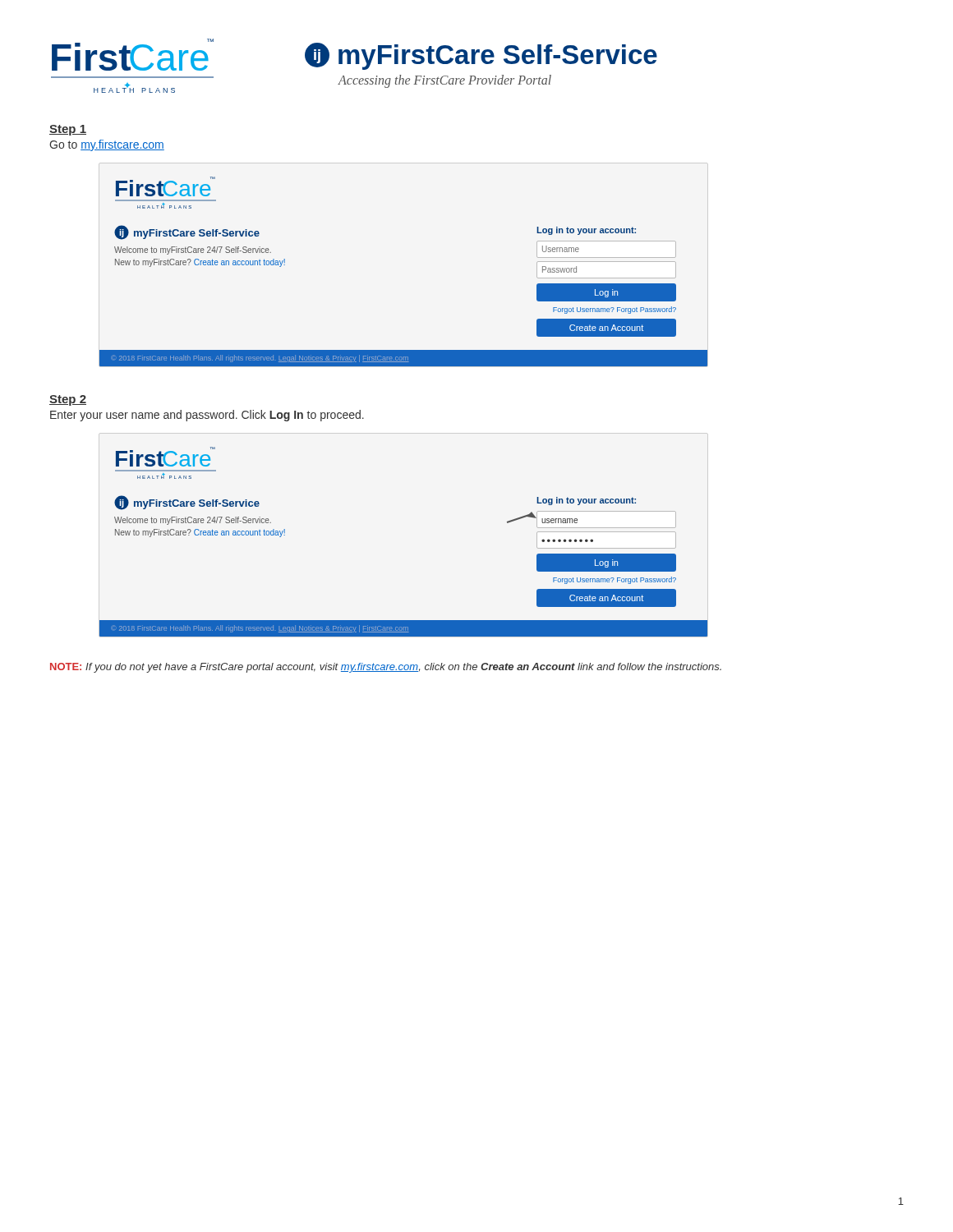Click on the logo
Image resolution: width=953 pixels, height=1232 pixels.
[x=136, y=65]
